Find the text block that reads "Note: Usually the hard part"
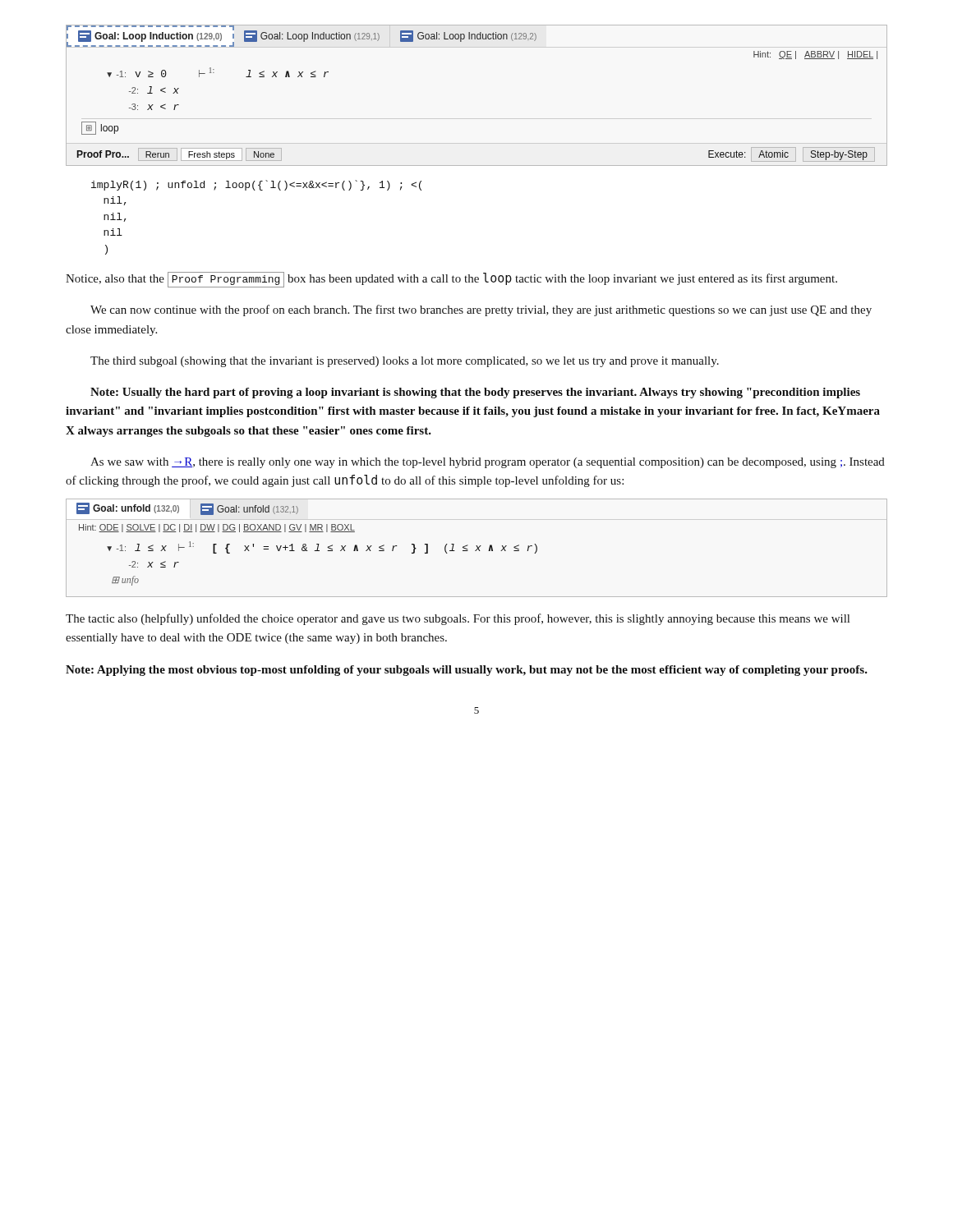Screen dimensions: 1232x953 click(x=476, y=412)
